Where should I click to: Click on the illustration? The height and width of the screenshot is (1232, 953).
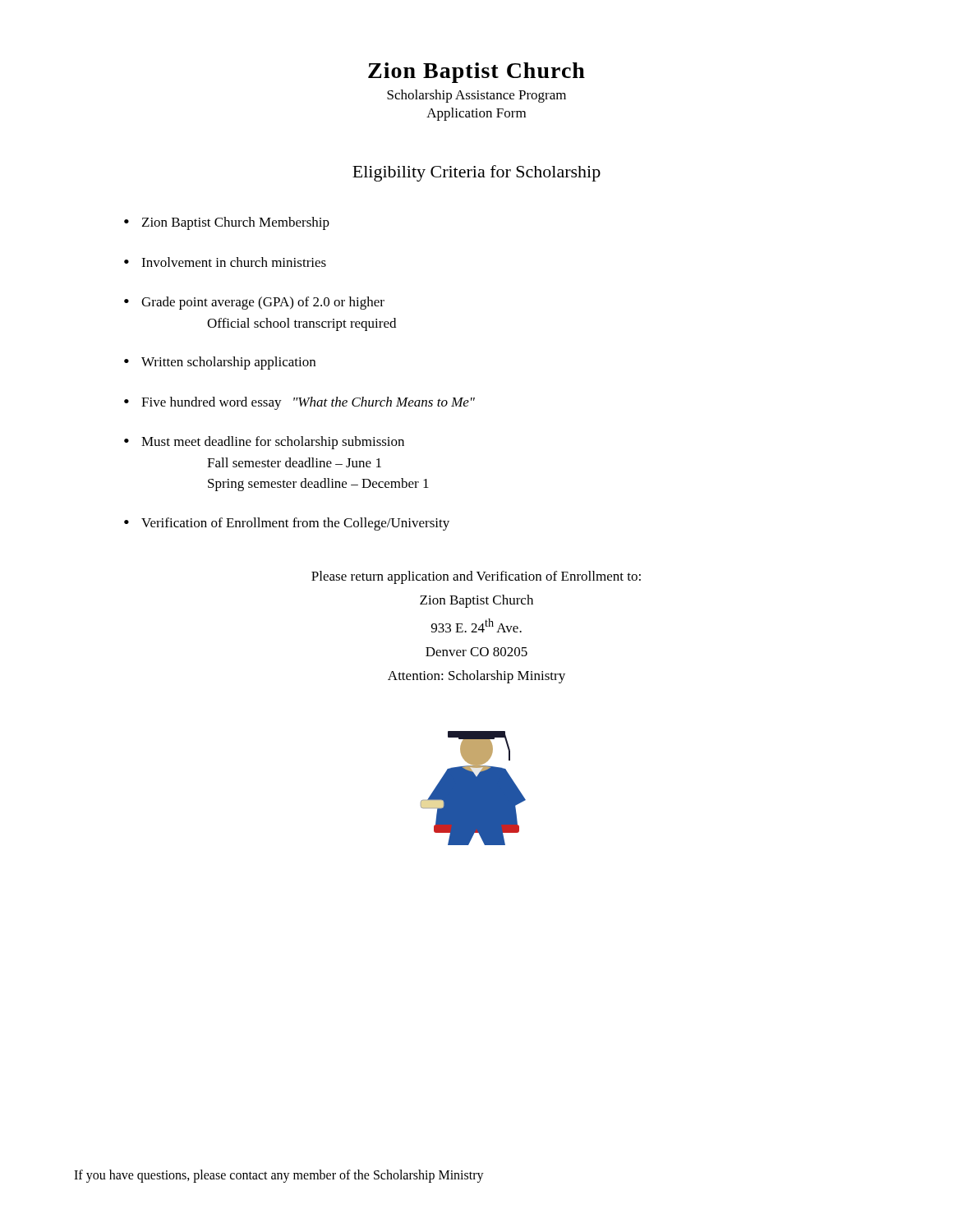tap(476, 801)
